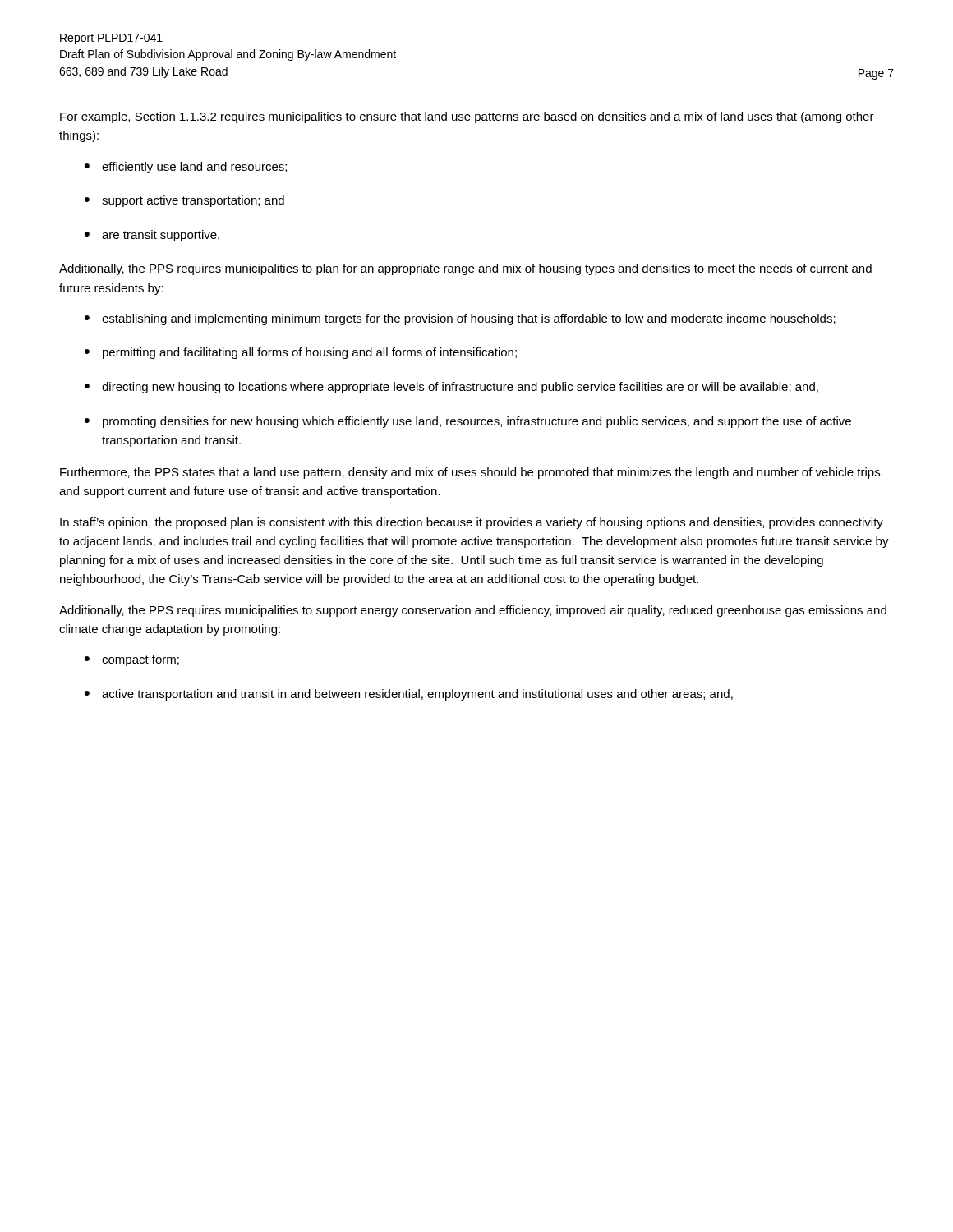Click on the list item containing "• promoting densities for new housing which"
Viewport: 953px width, 1232px height.
point(489,430)
